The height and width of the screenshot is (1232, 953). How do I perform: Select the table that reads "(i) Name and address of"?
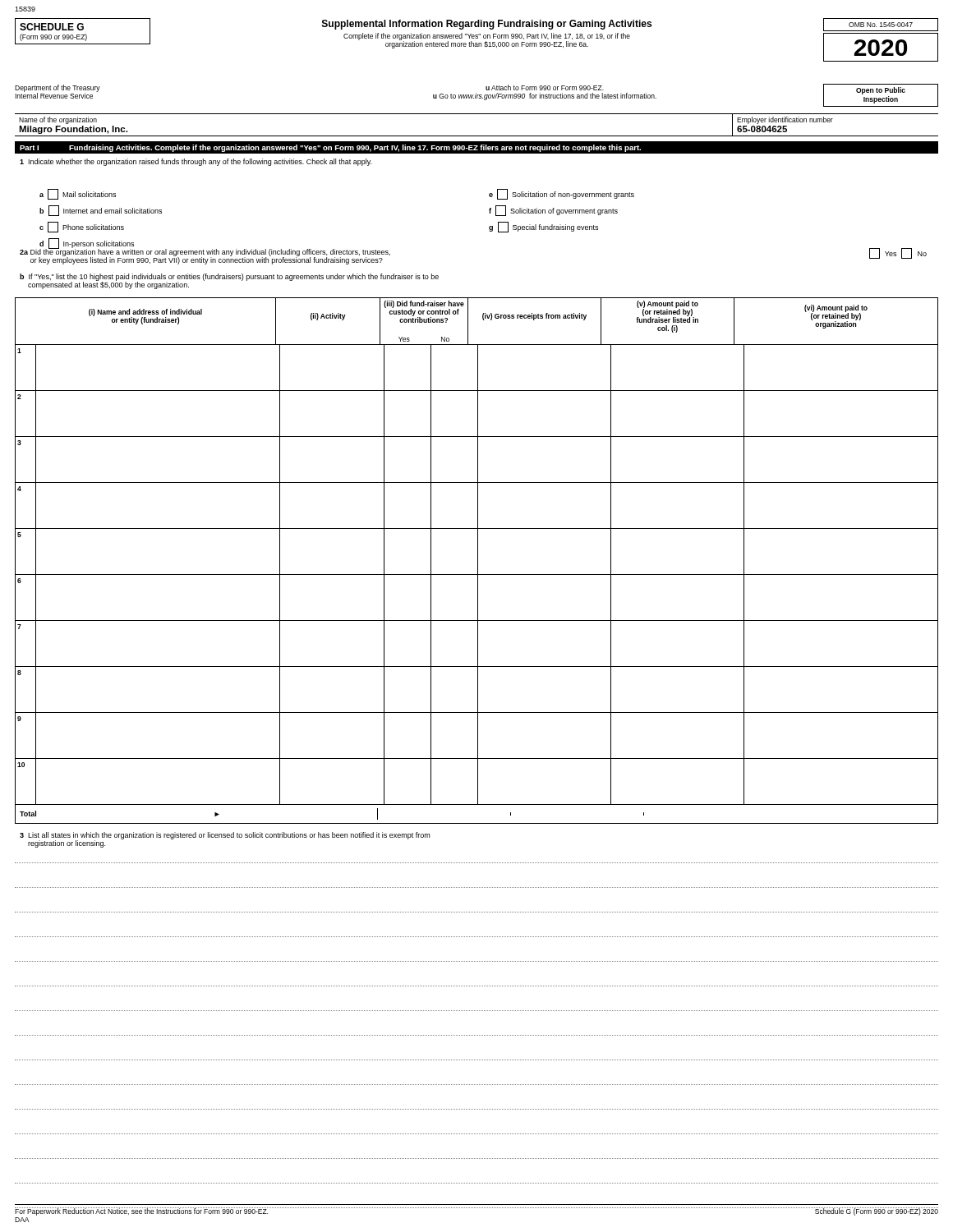(x=476, y=561)
